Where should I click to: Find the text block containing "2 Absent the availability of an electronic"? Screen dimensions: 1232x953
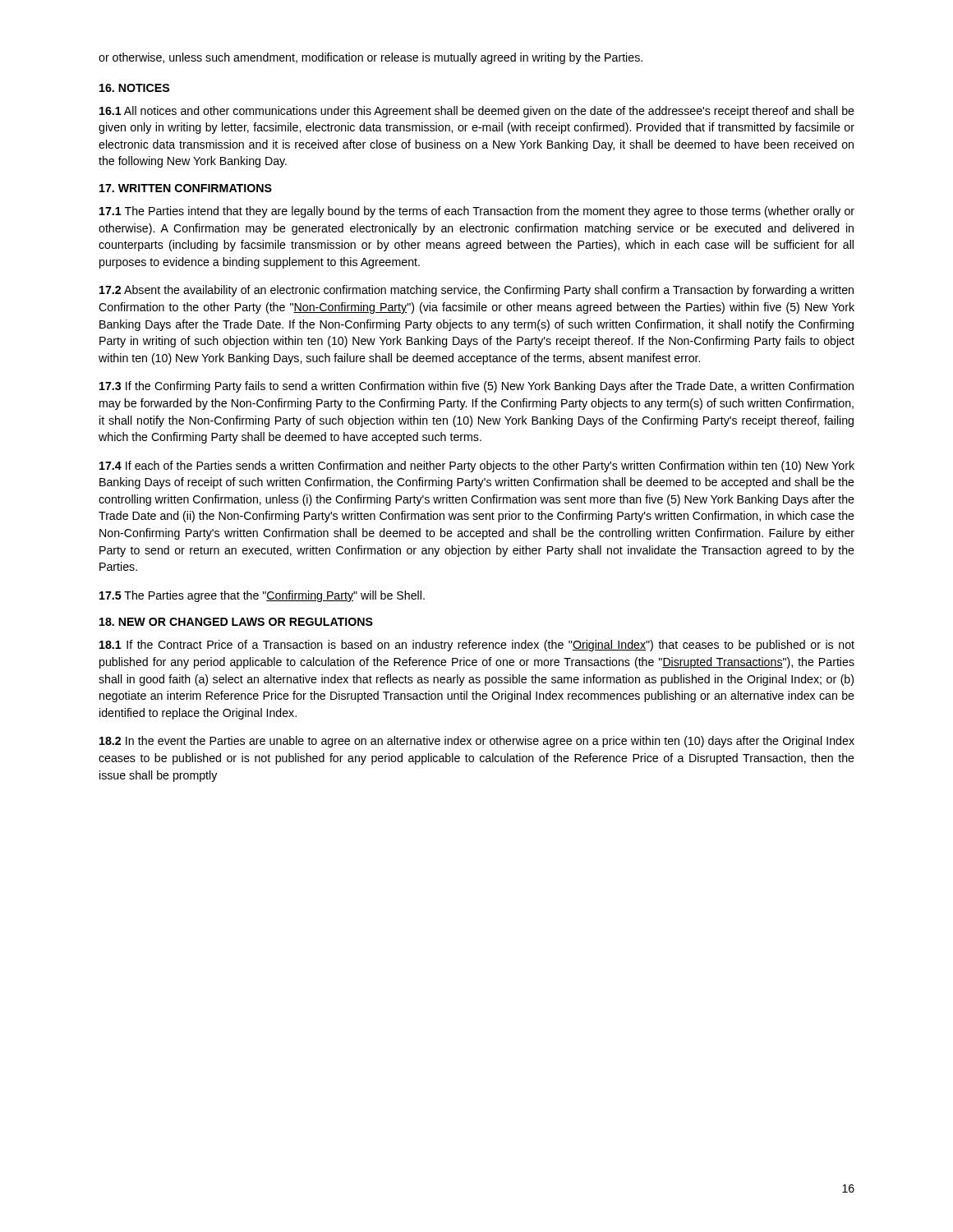pyautogui.click(x=476, y=324)
